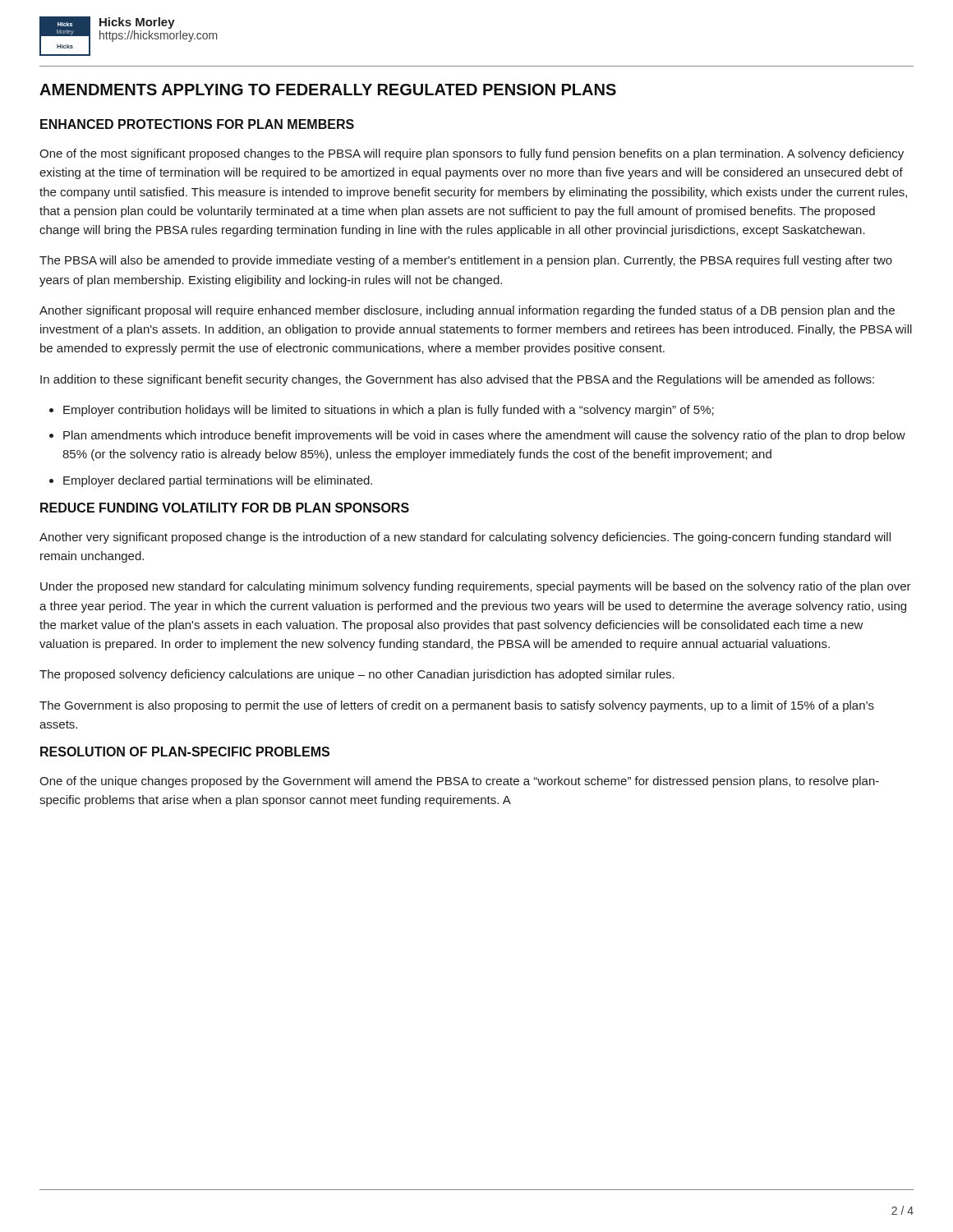The height and width of the screenshot is (1232, 953).
Task: Navigate to the element starting "One of the most significant proposed"
Action: (x=474, y=191)
